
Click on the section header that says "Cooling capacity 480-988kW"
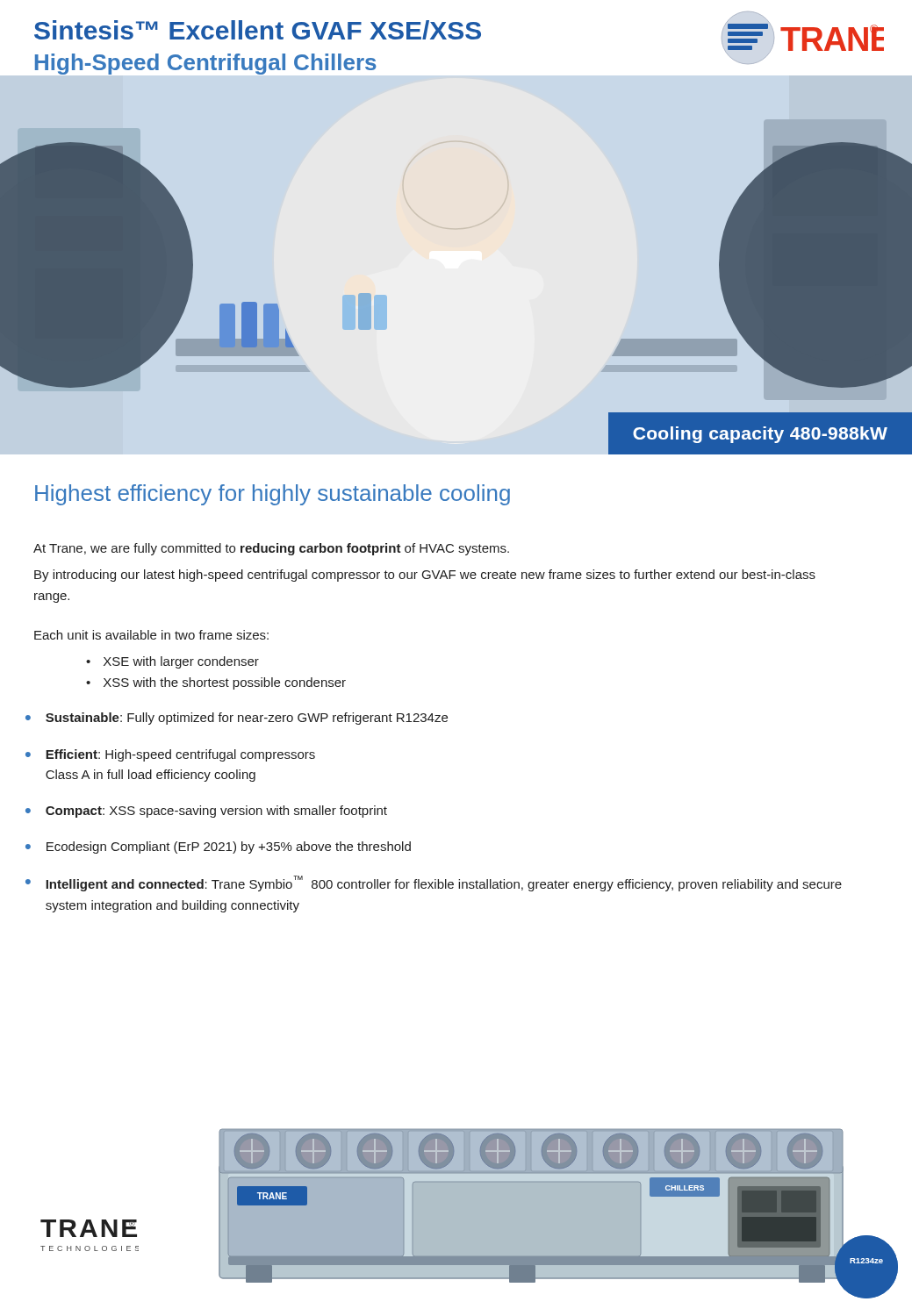[x=760, y=433]
